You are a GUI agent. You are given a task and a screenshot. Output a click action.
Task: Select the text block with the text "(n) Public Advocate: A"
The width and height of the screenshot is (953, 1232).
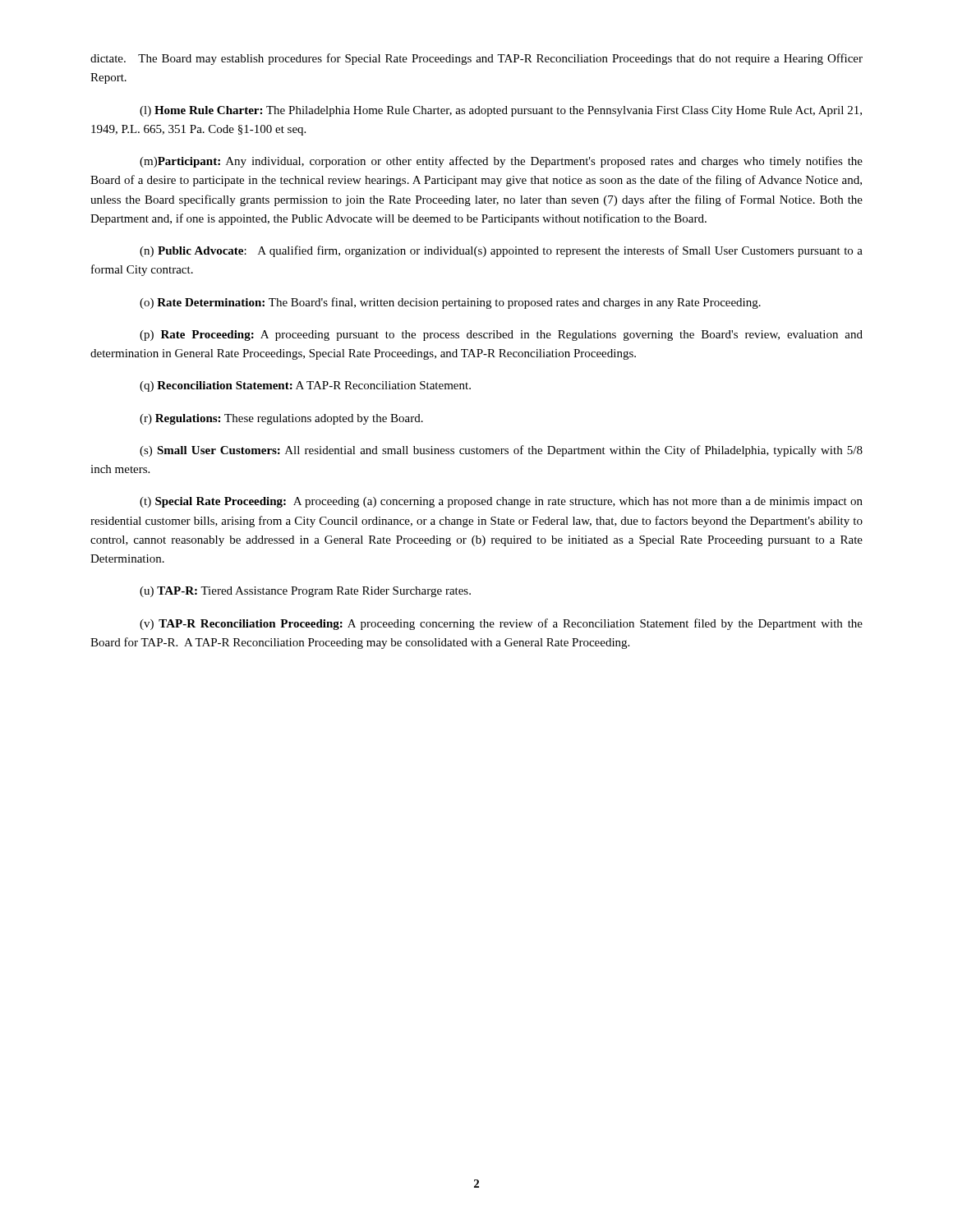[476, 260]
